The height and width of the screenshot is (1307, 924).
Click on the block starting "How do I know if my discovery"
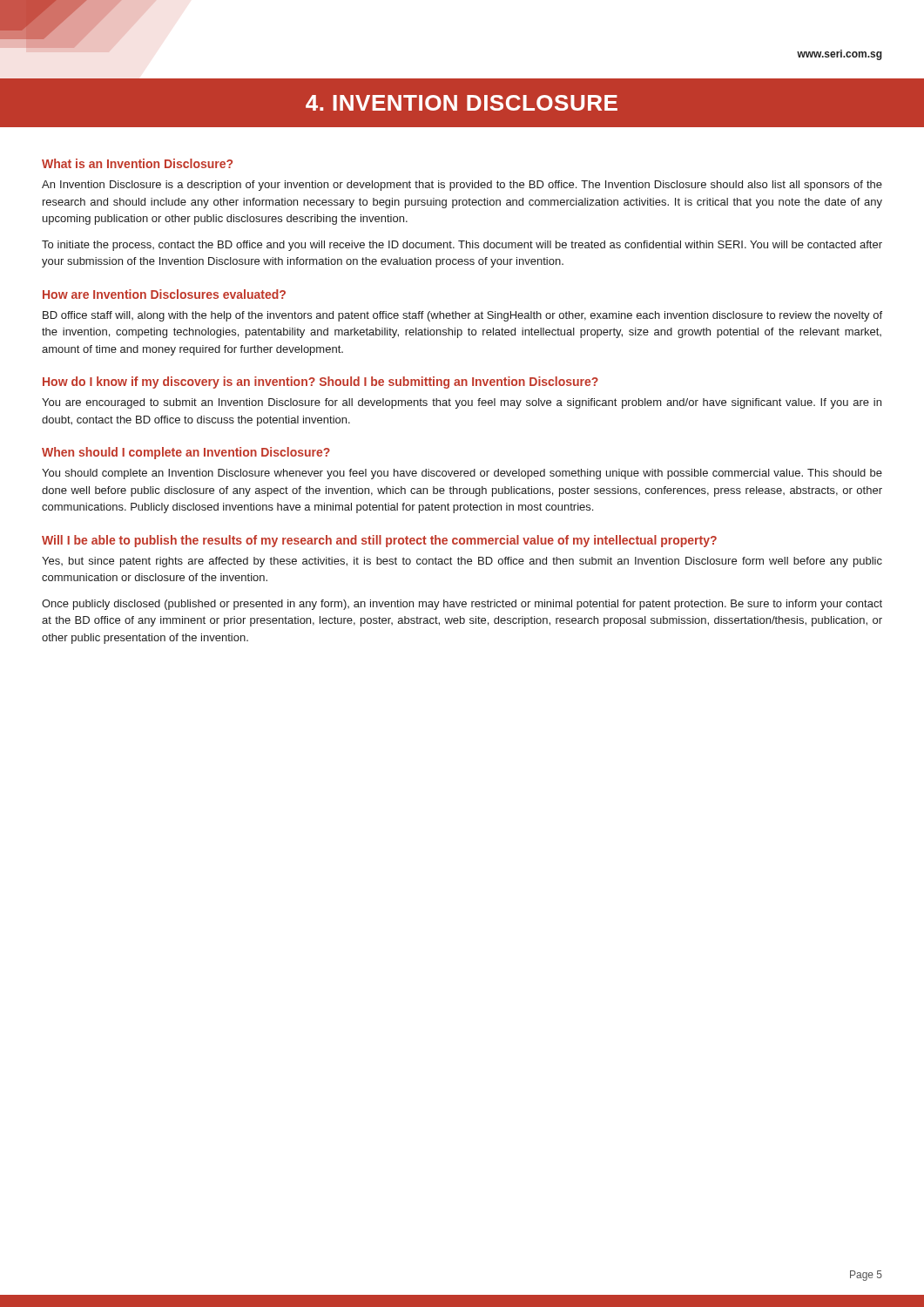[320, 382]
